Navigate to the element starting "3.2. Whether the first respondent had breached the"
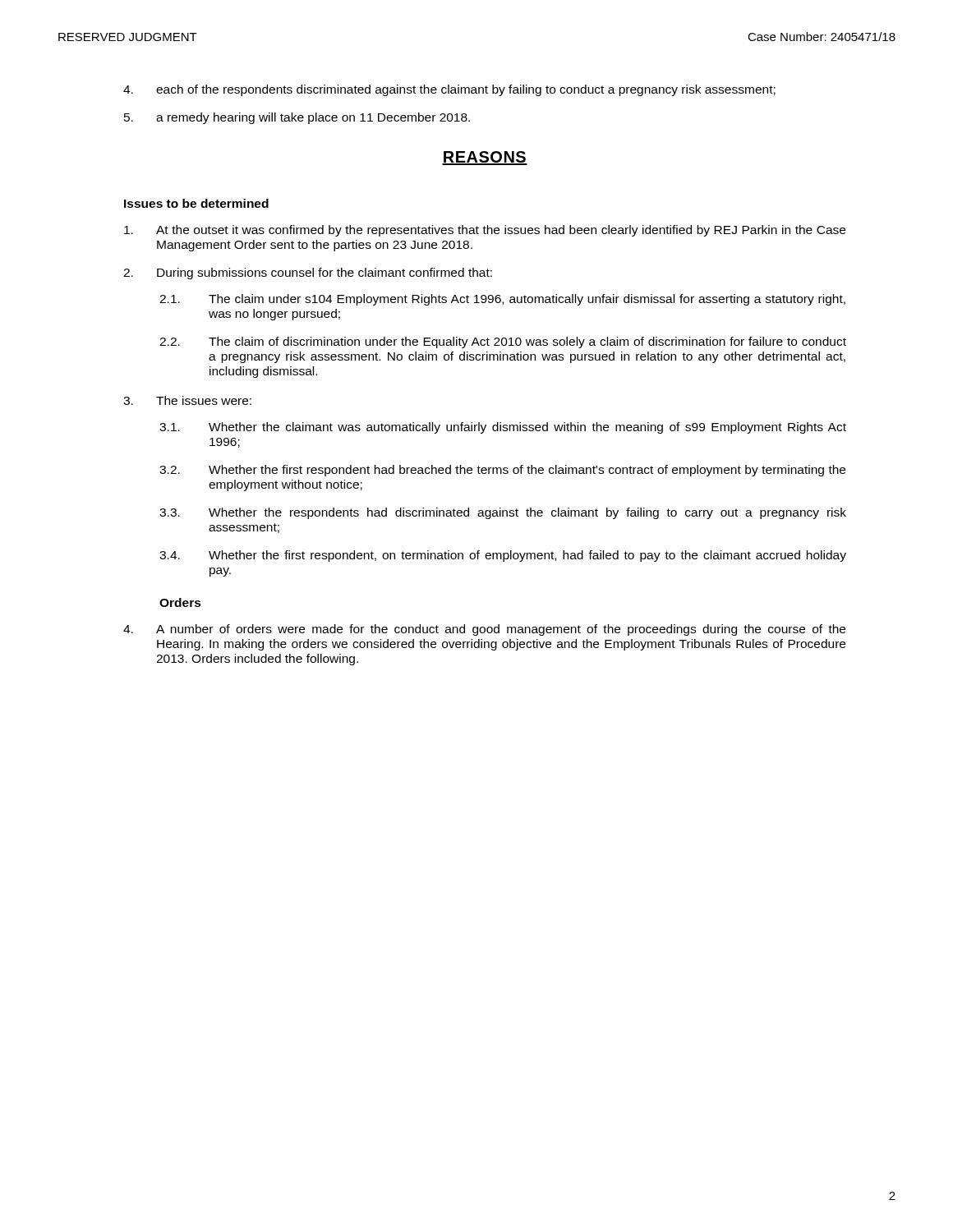This screenshot has width=953, height=1232. (x=503, y=477)
